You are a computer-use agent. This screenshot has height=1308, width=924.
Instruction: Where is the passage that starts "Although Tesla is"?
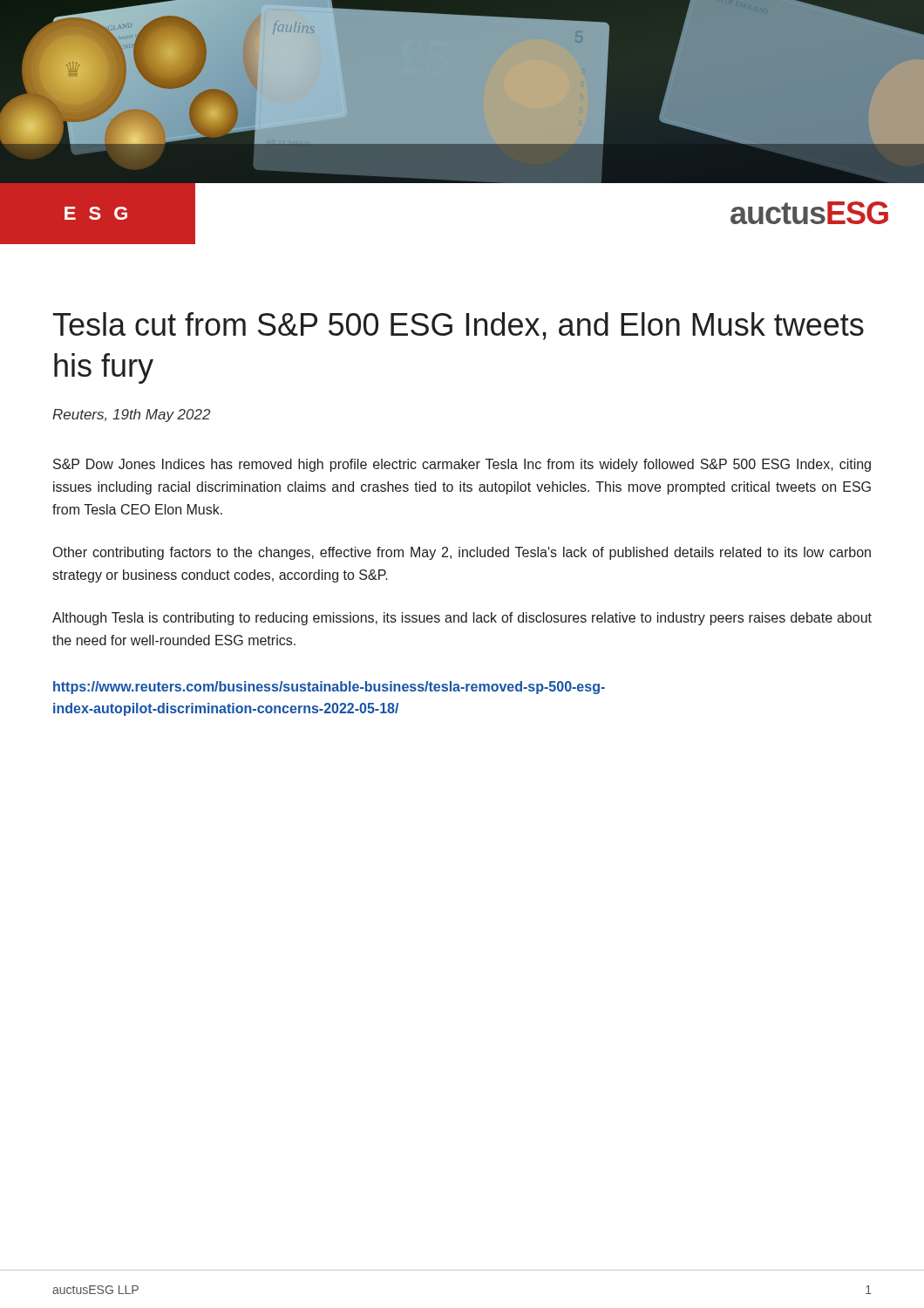(462, 629)
